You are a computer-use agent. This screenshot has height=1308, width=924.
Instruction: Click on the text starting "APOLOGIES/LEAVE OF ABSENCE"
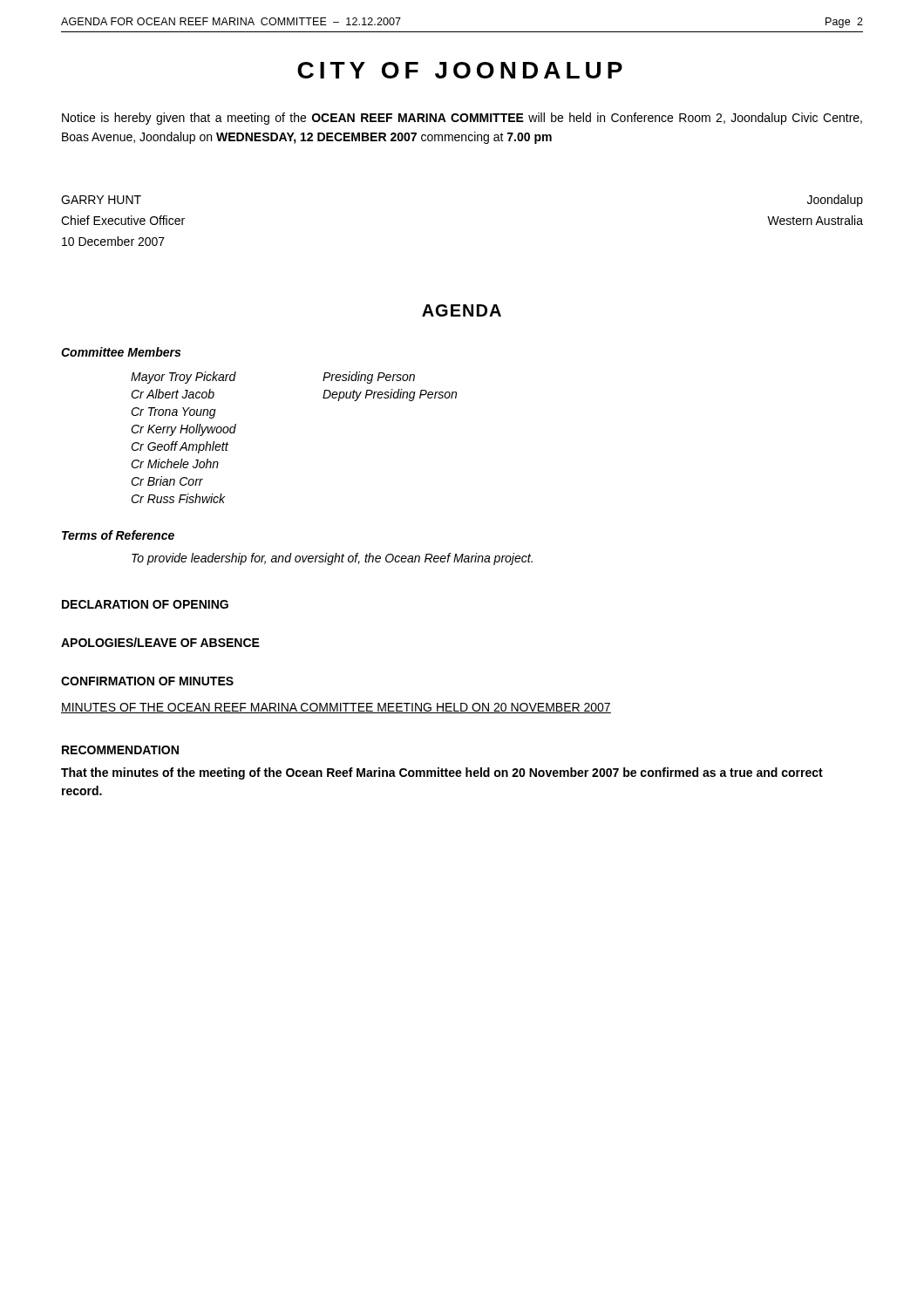(160, 642)
